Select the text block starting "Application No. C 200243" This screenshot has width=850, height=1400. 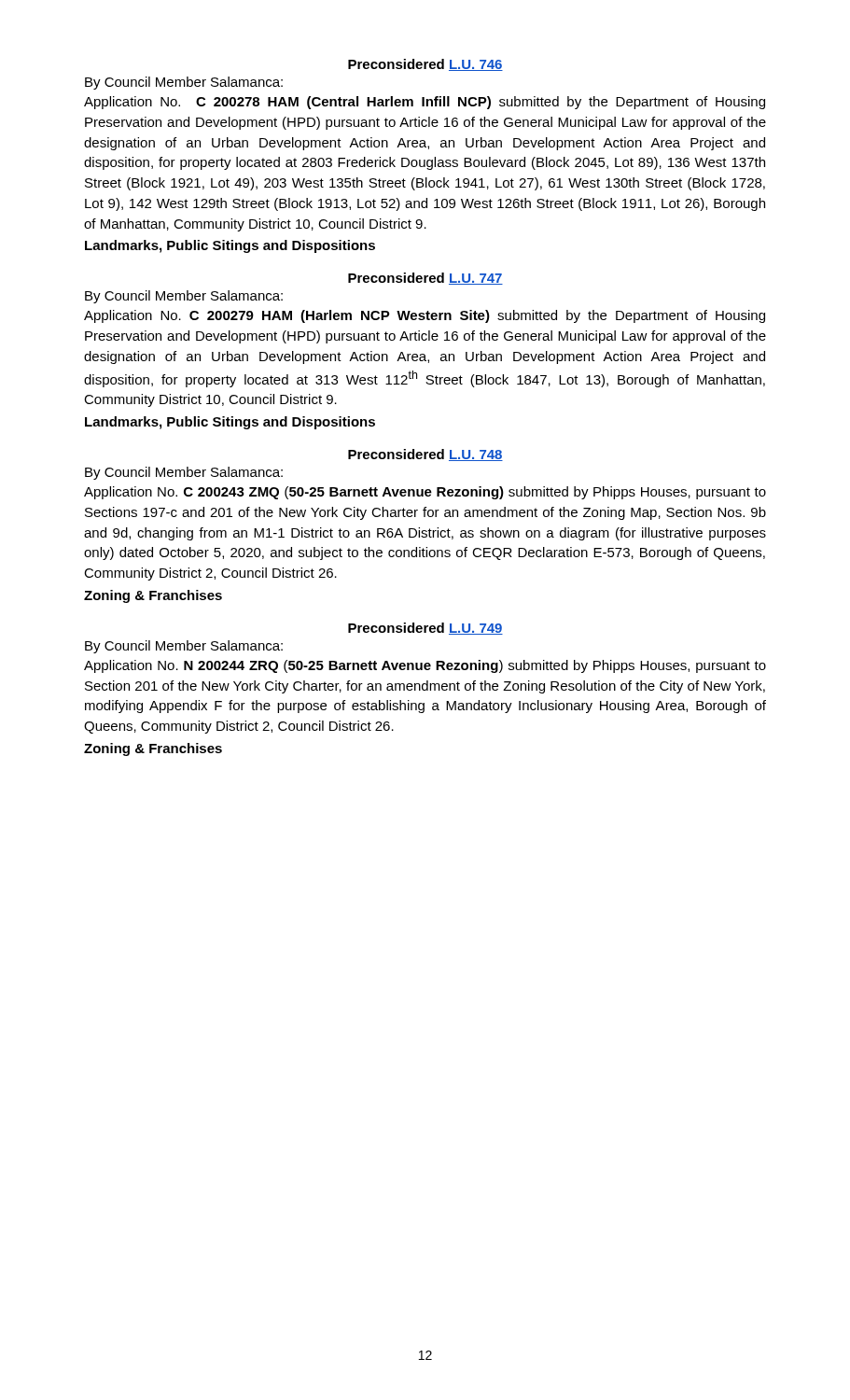tap(425, 532)
